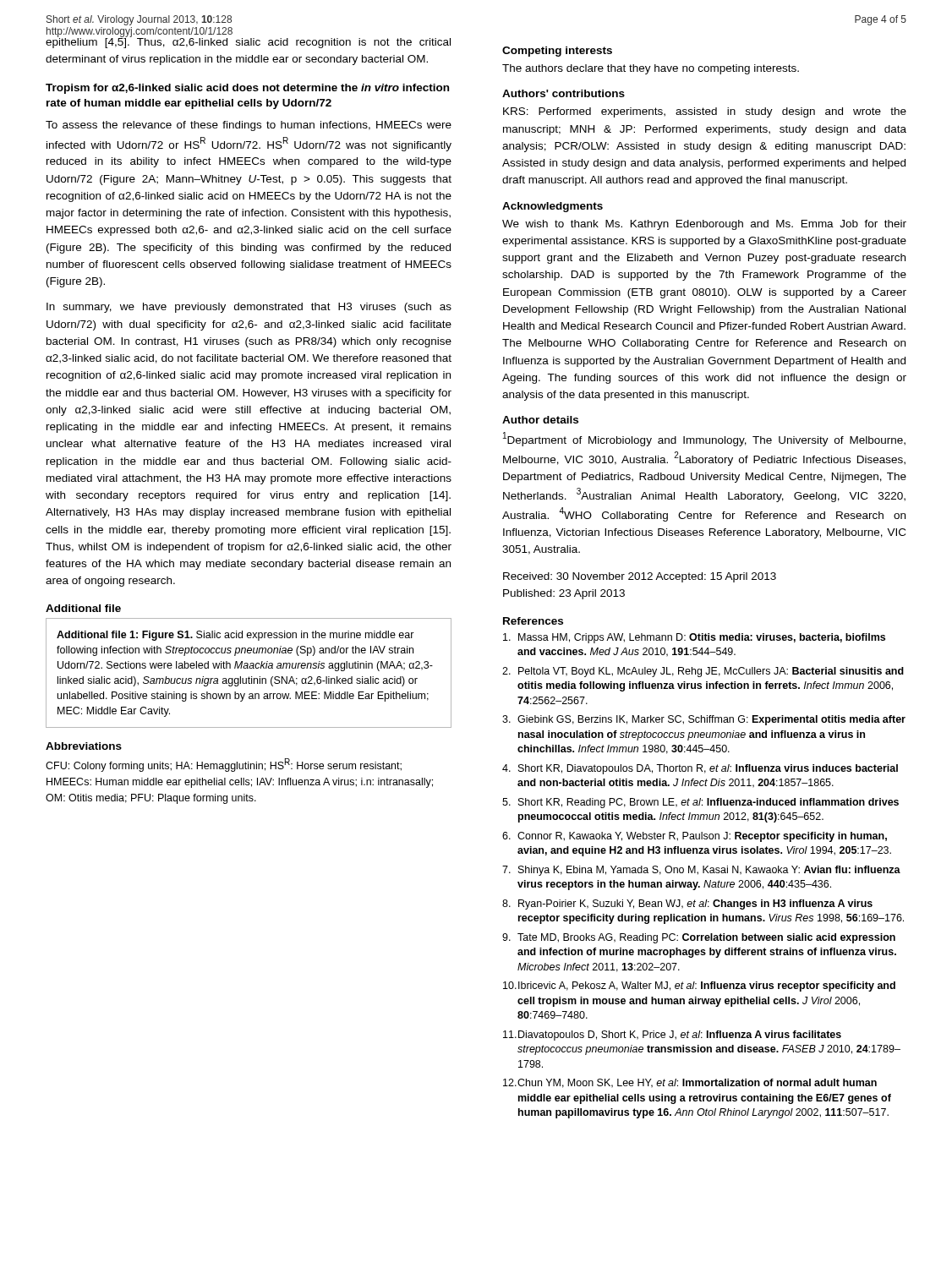The height and width of the screenshot is (1268, 952).
Task: Find the text block starting "7. Shinya K, Ebina"
Action: coord(704,877)
